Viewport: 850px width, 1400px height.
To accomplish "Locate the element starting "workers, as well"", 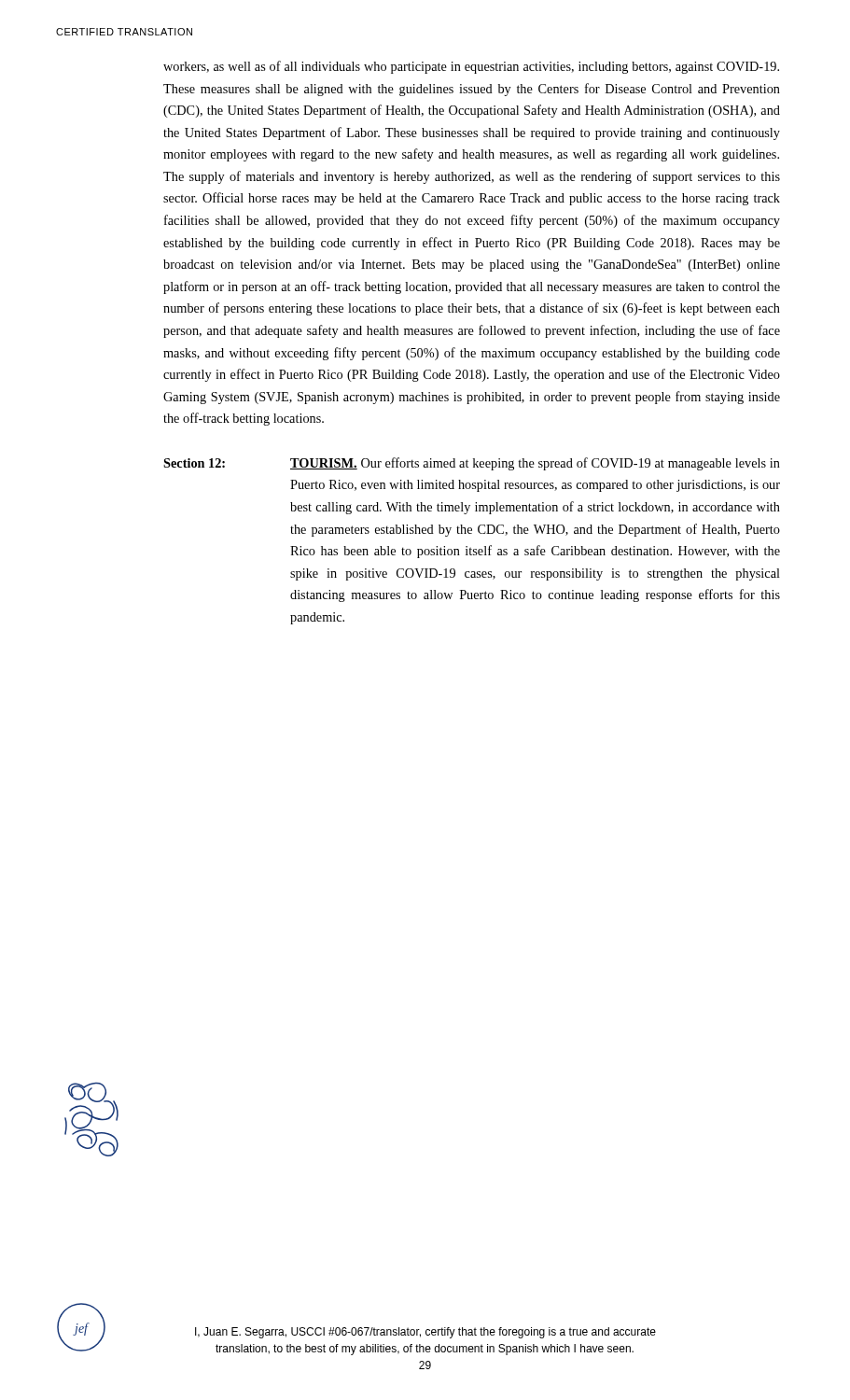I will pyautogui.click(x=472, y=344).
